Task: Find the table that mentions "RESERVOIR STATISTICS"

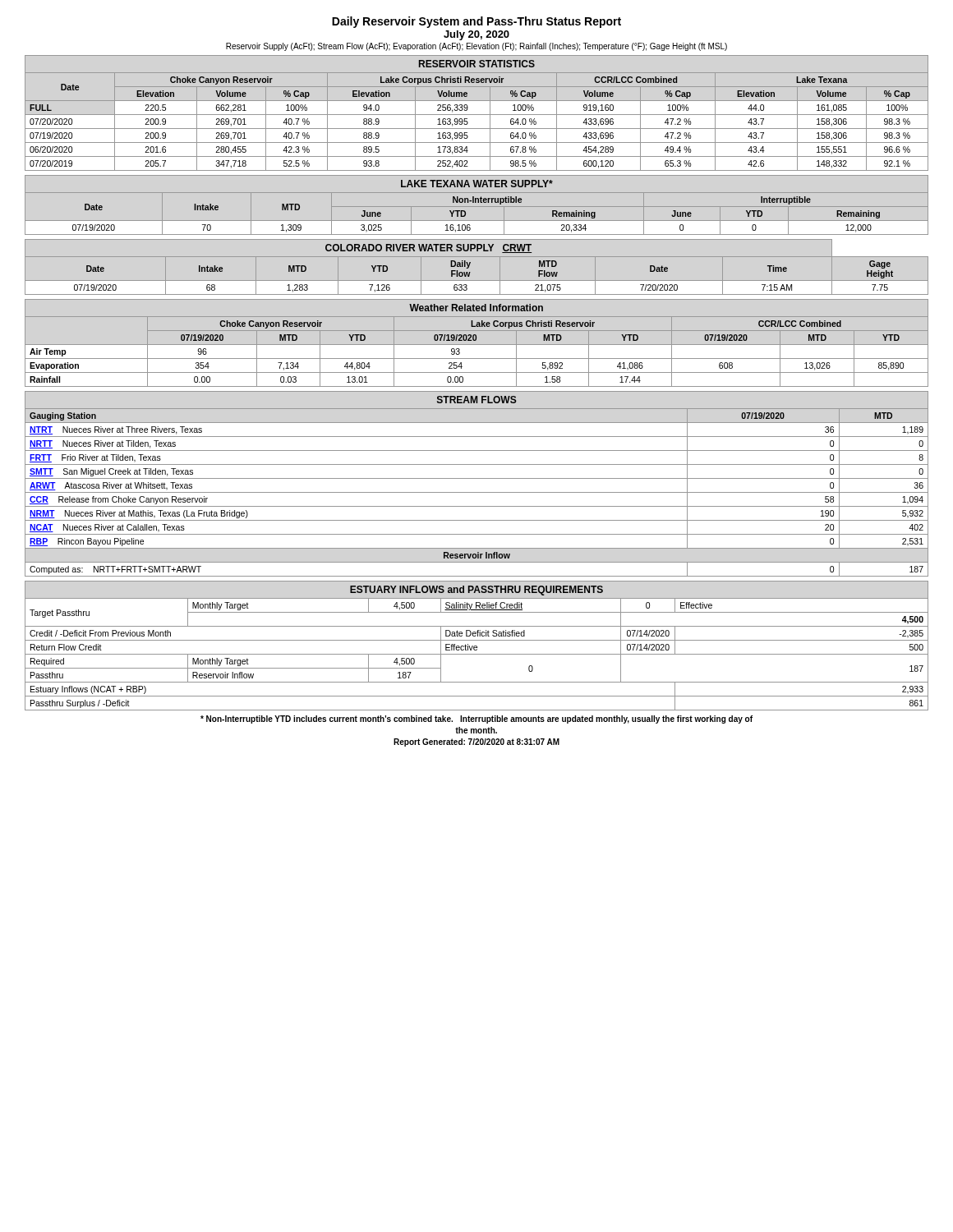Action: [476, 113]
